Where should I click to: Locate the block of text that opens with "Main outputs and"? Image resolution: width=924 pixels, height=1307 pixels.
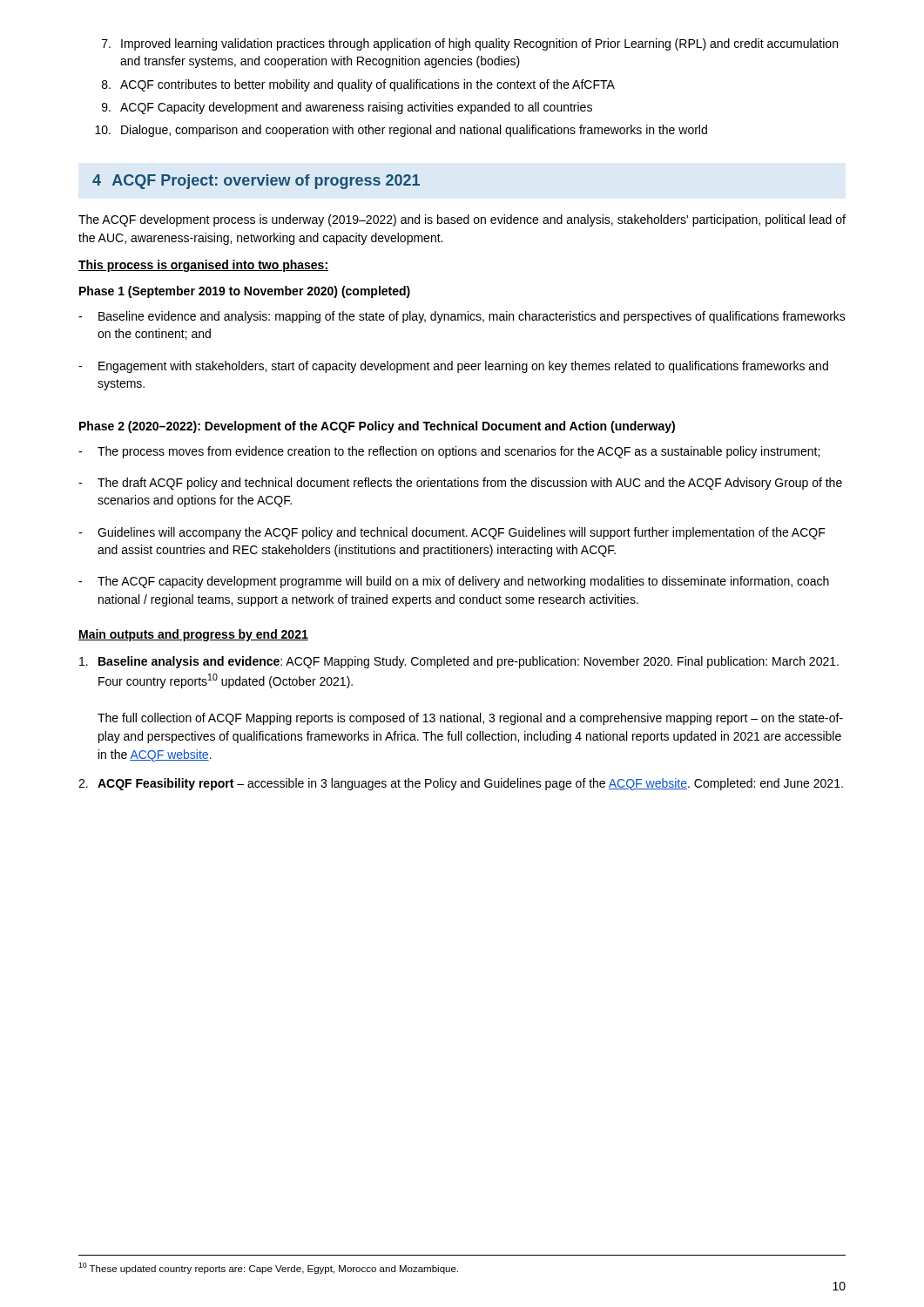tap(193, 635)
